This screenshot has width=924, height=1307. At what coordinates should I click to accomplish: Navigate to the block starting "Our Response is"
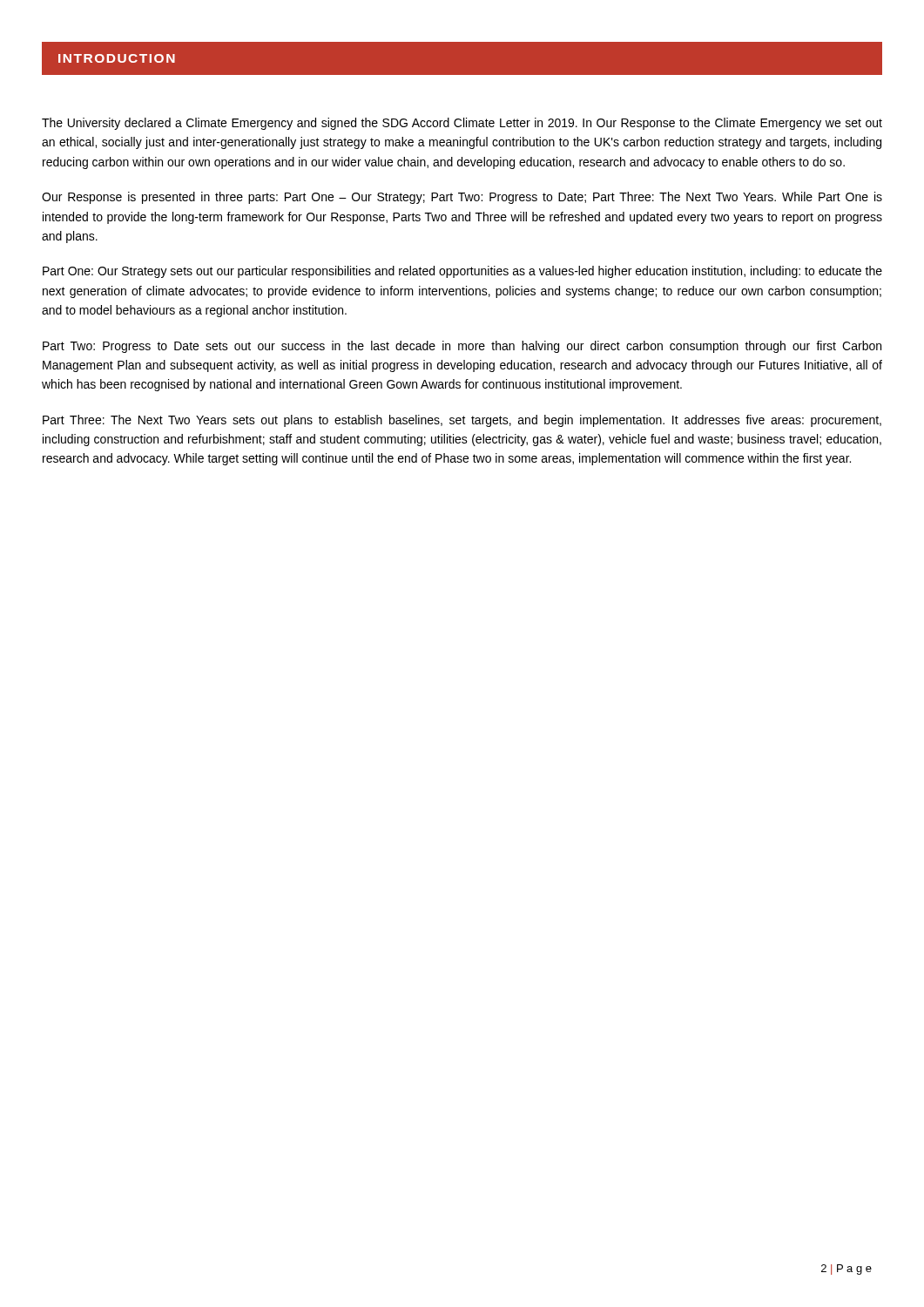click(462, 217)
